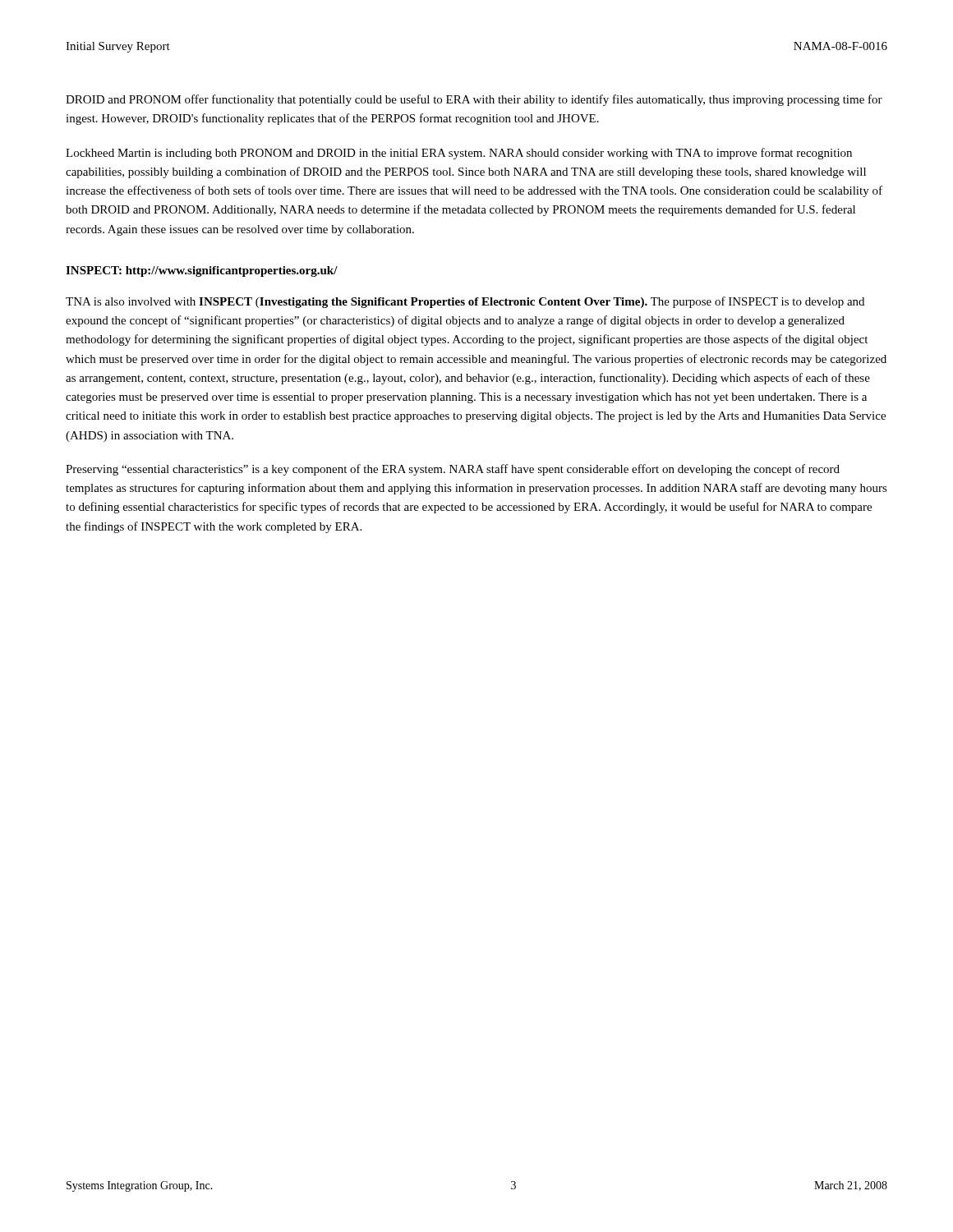The height and width of the screenshot is (1232, 953).
Task: Locate the block of text that opens with "Preserving “essential characteristics”"
Action: point(476,497)
